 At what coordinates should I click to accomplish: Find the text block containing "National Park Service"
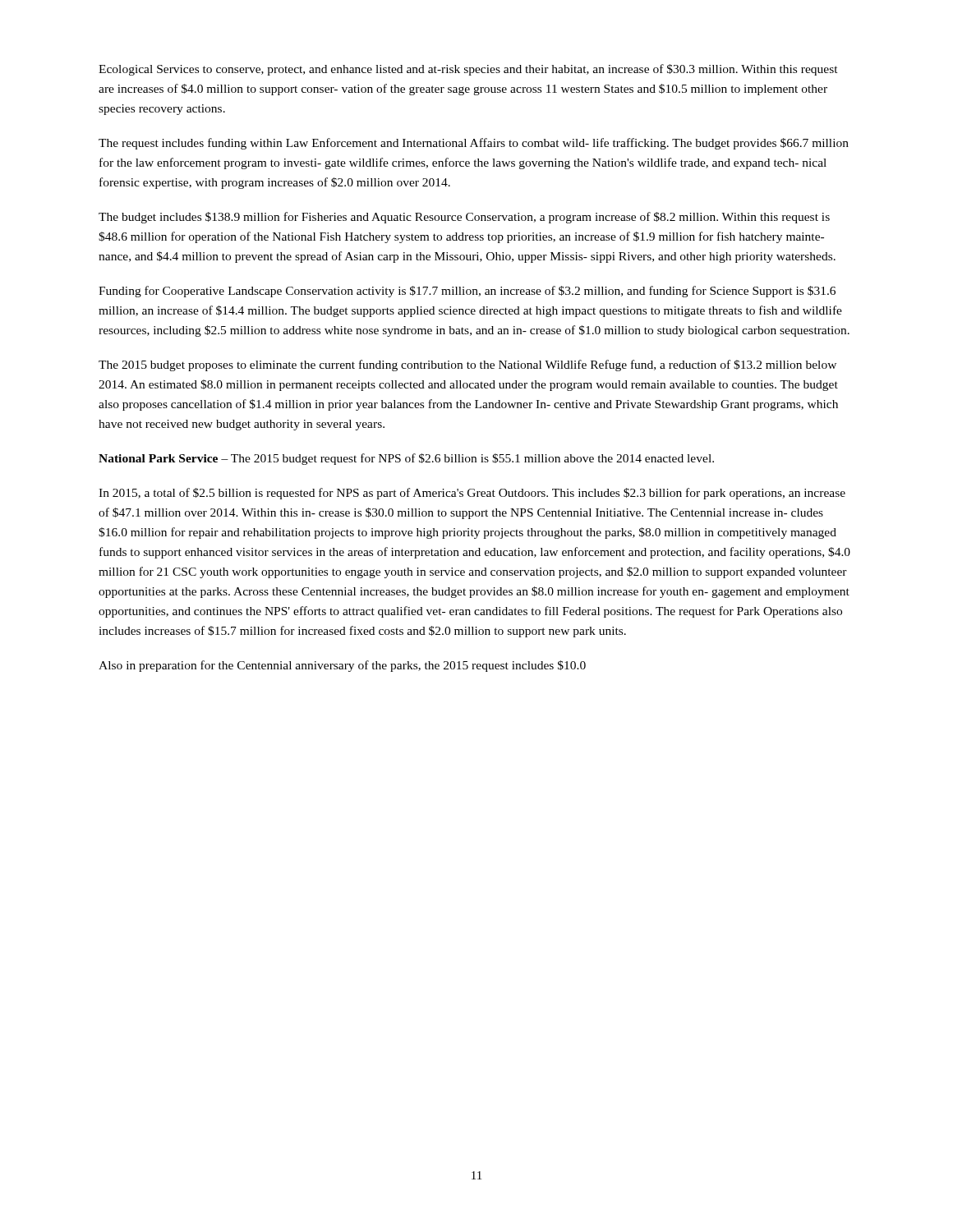coord(407,458)
